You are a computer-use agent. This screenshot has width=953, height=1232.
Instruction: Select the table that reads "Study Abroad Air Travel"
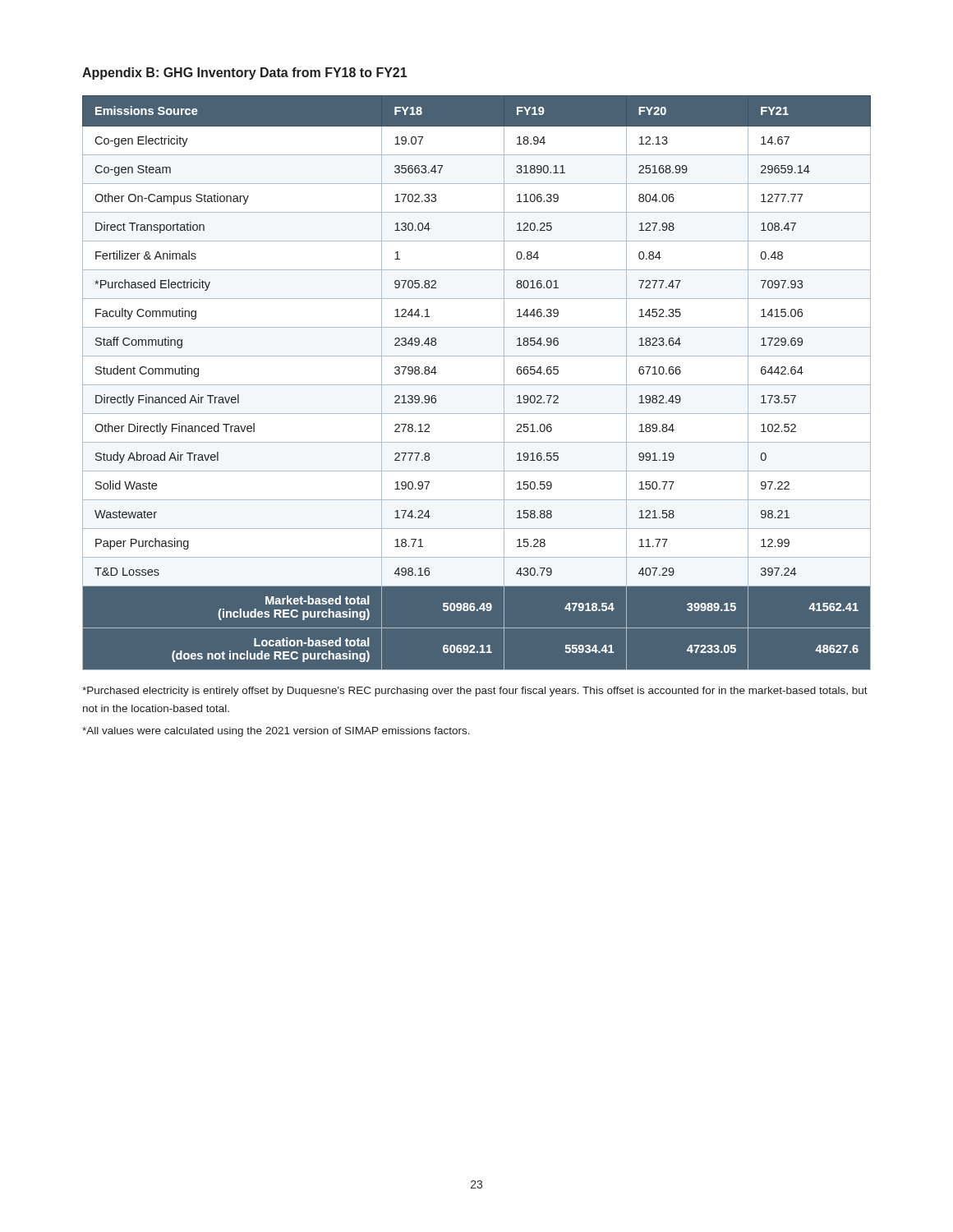[476, 383]
